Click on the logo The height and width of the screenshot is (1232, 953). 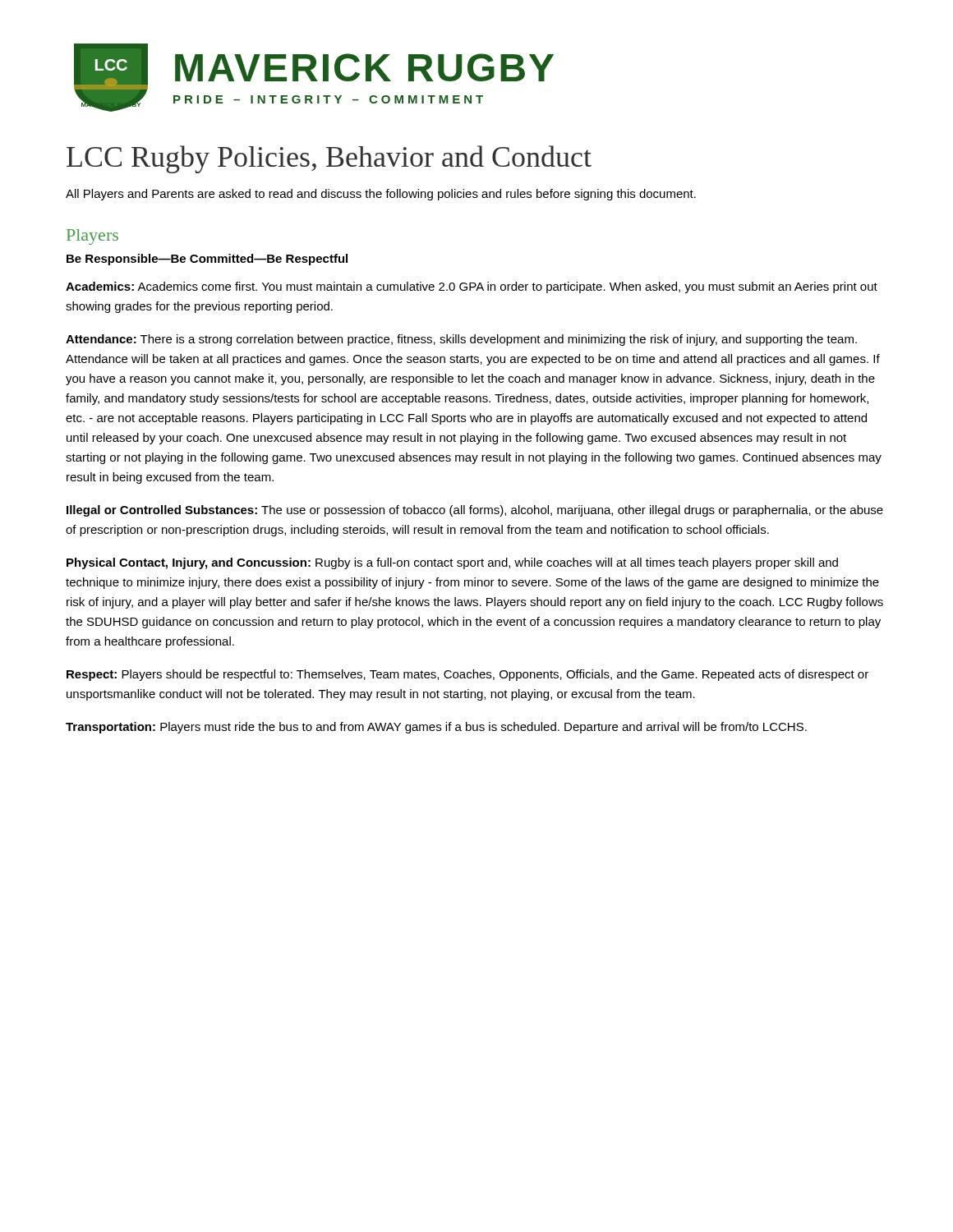(111, 76)
